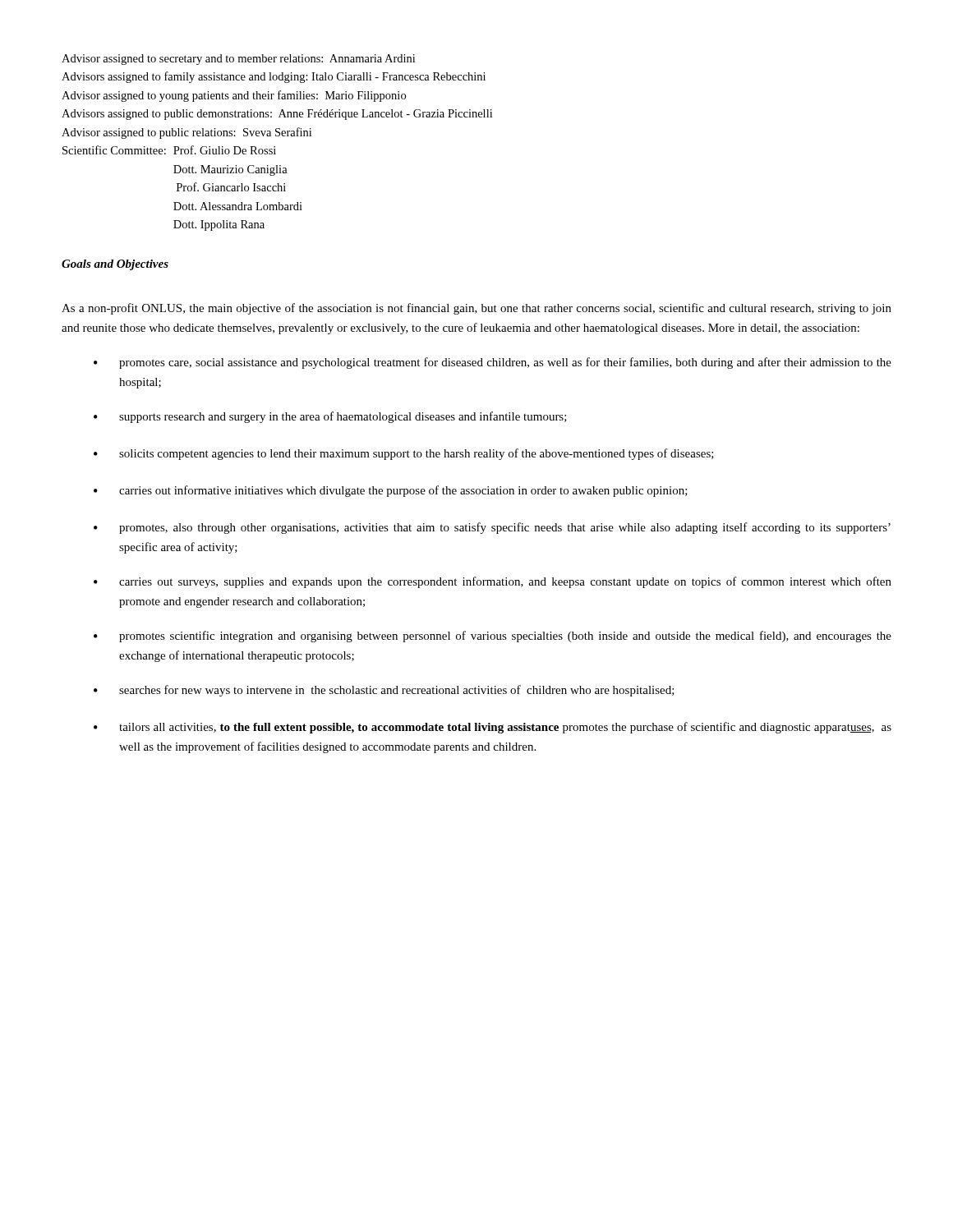Locate the region starting "• promotes scientific integration and"
The height and width of the screenshot is (1232, 953).
(489, 645)
